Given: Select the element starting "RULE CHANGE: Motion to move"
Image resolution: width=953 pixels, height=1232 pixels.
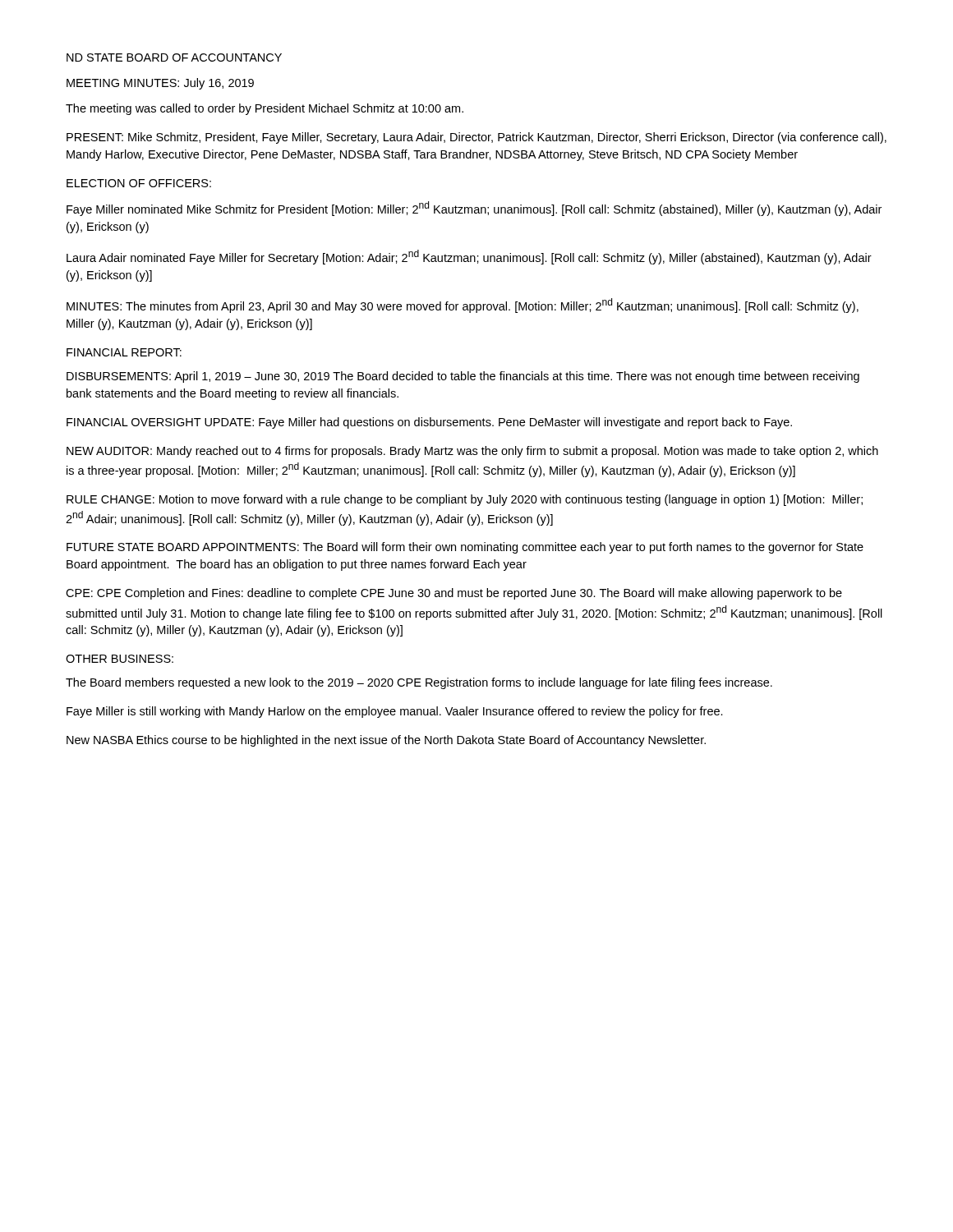Looking at the screenshot, I should (465, 509).
